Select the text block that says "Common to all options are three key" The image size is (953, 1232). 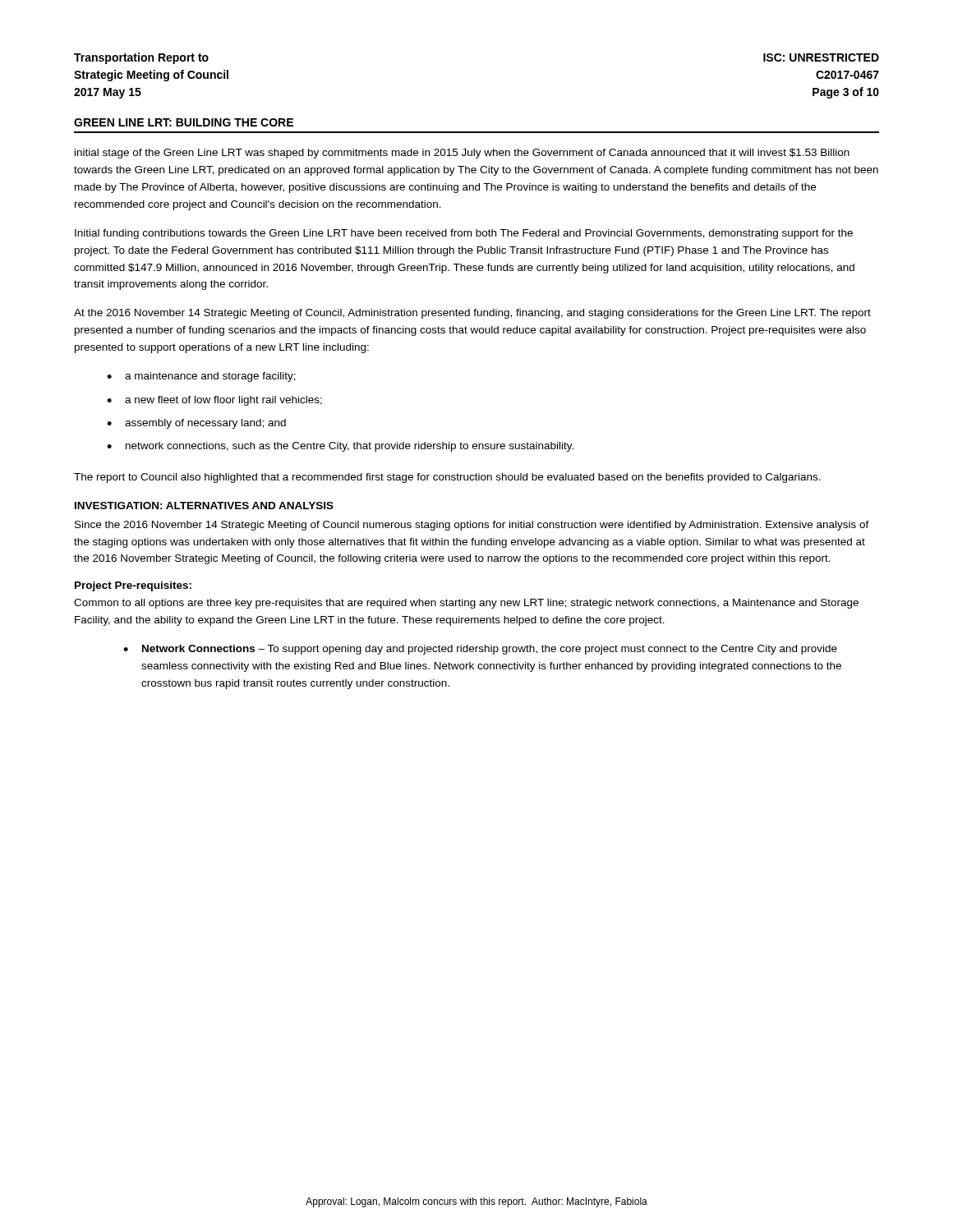coord(466,611)
